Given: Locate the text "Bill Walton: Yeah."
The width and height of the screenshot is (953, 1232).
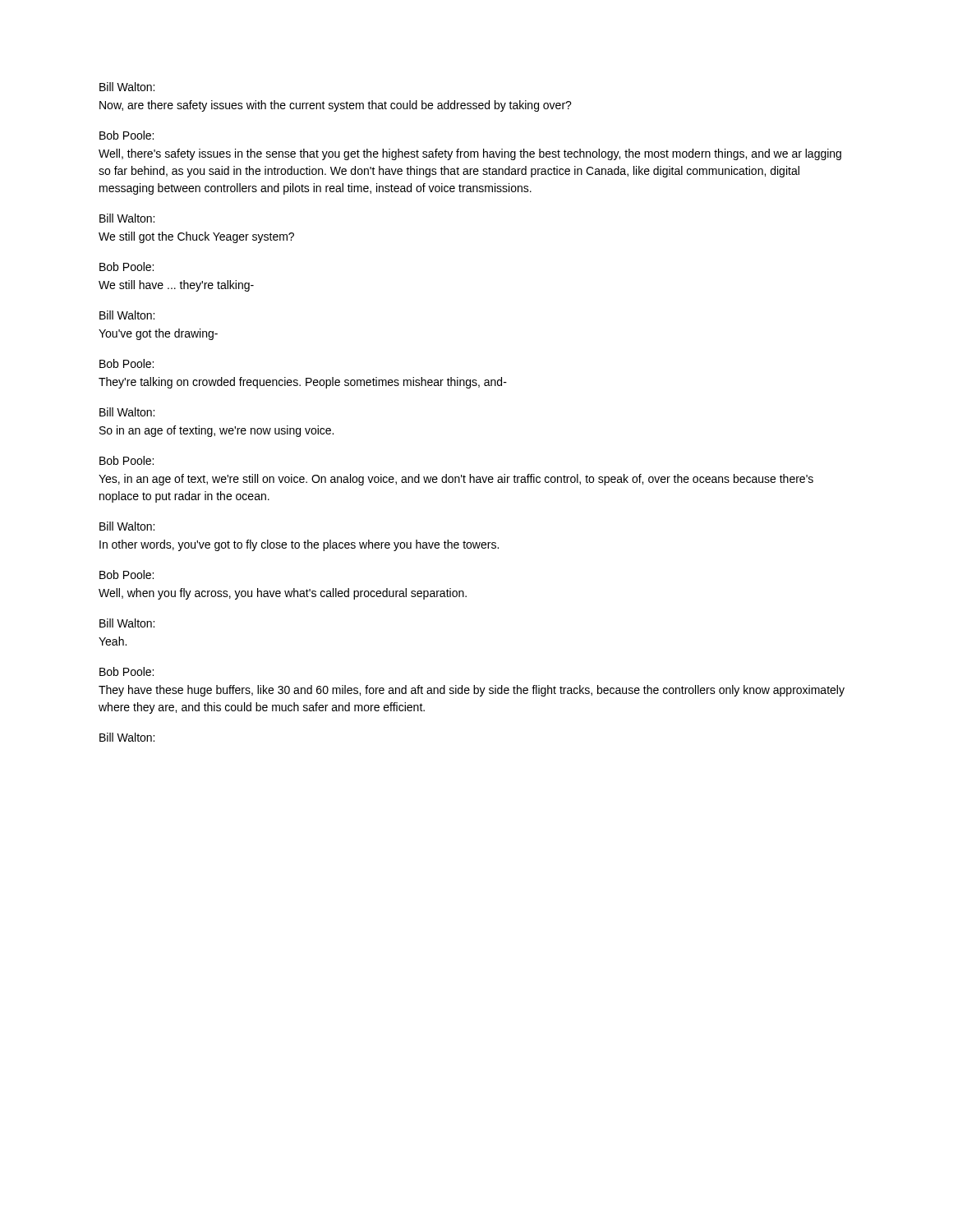Looking at the screenshot, I should click(x=127, y=623).
